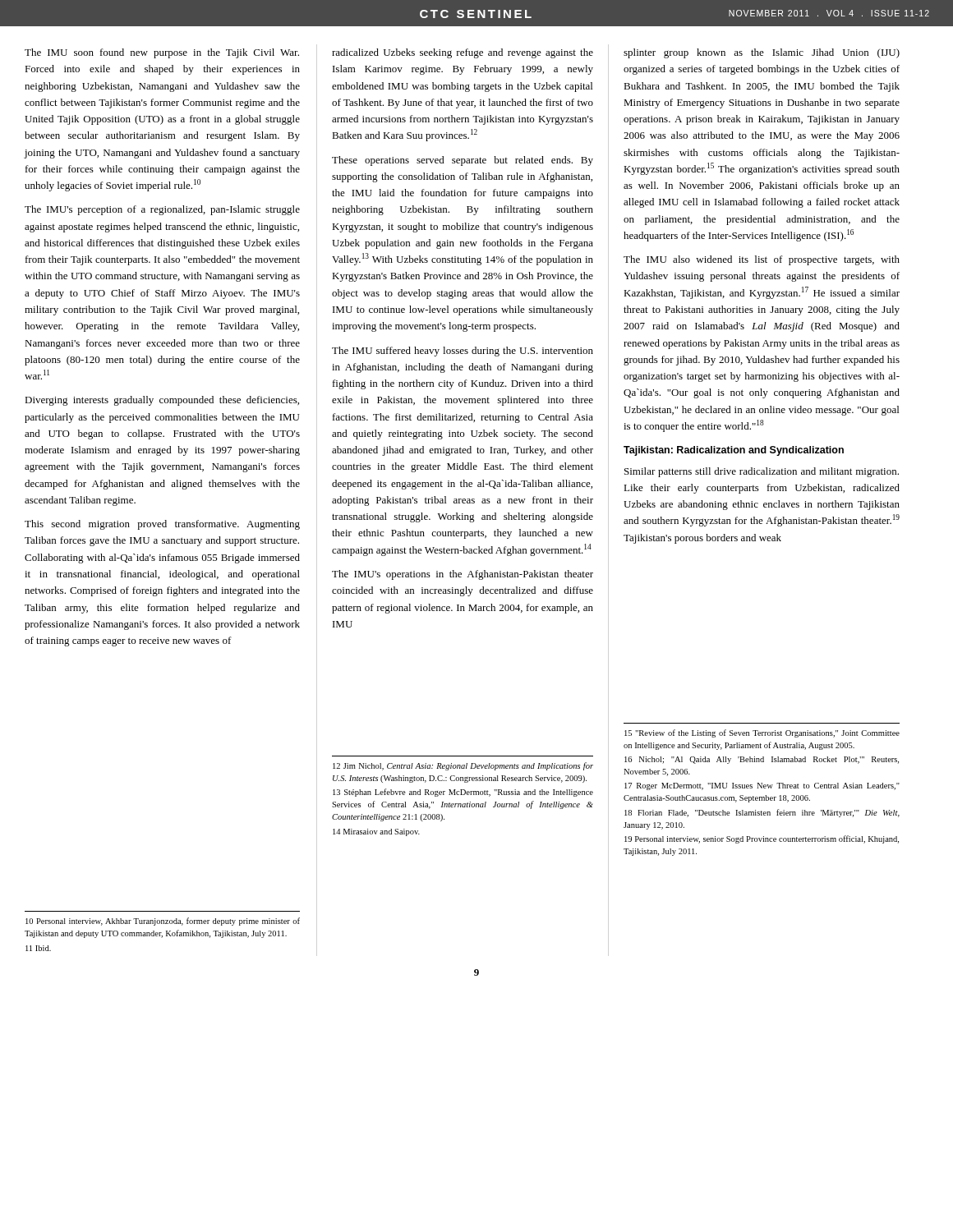Click on the region starting "Similar patterns still drive"

click(x=762, y=505)
